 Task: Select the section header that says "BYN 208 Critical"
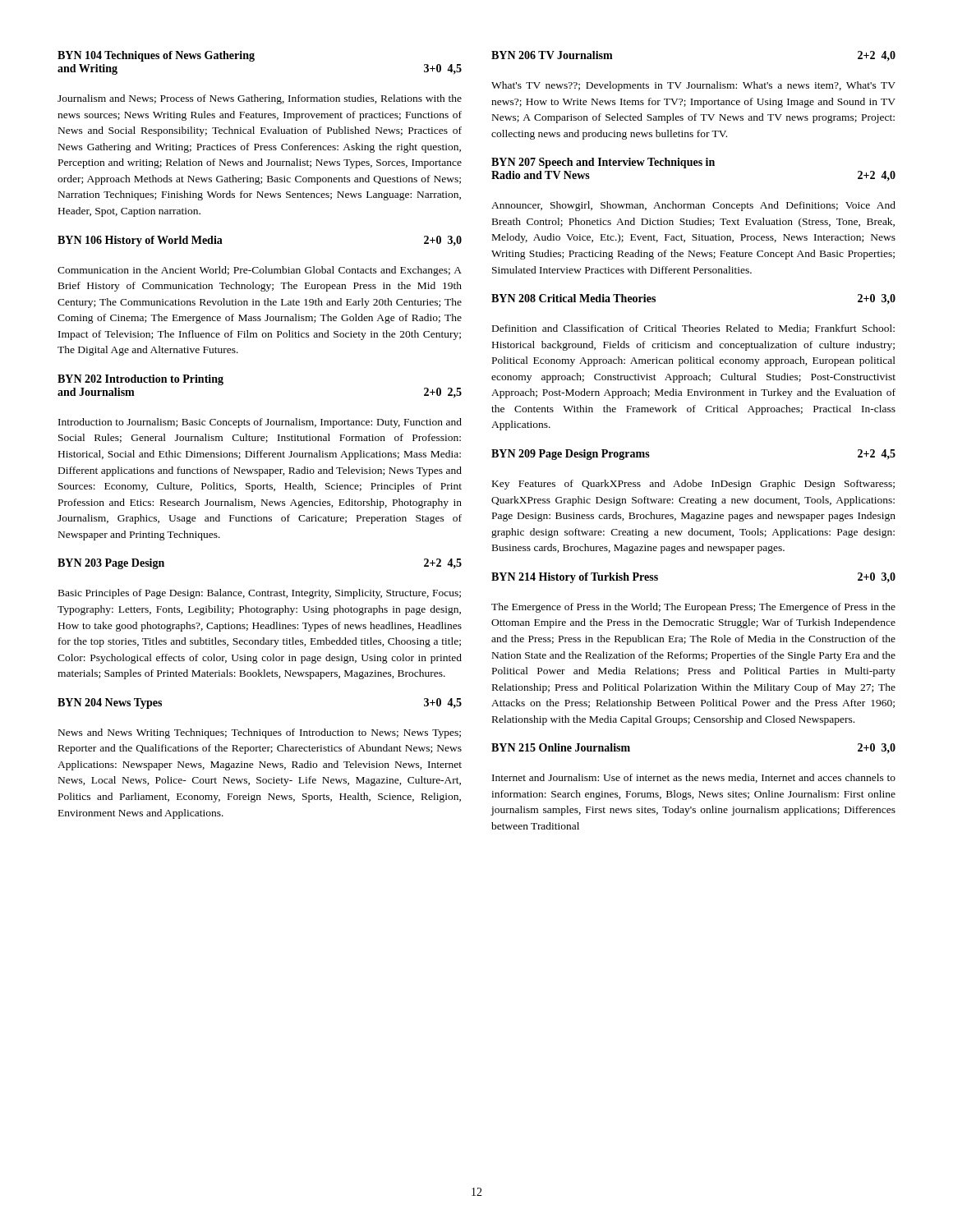pyautogui.click(x=571, y=299)
